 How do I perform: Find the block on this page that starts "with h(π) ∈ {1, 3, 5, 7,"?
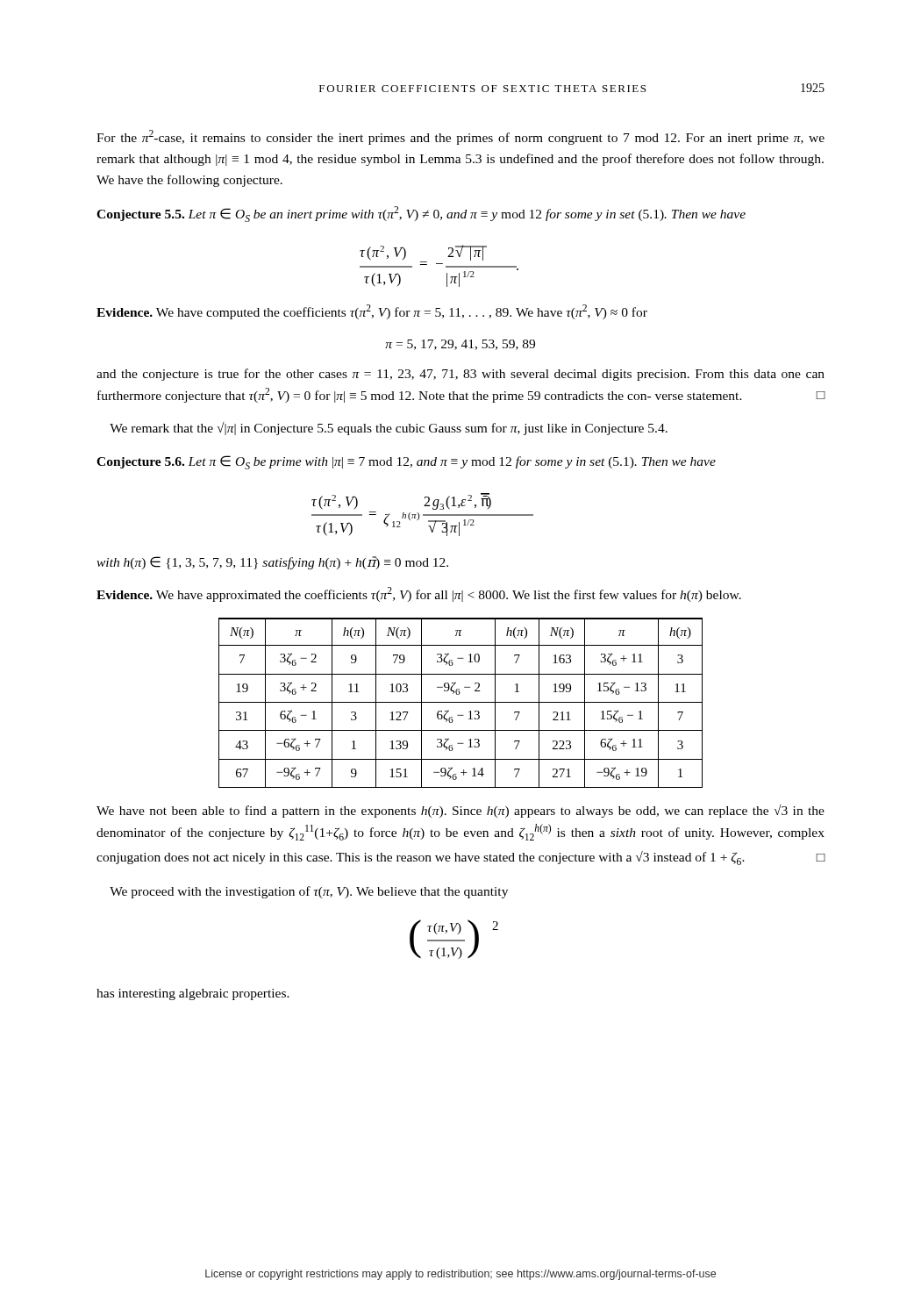pyautogui.click(x=273, y=562)
